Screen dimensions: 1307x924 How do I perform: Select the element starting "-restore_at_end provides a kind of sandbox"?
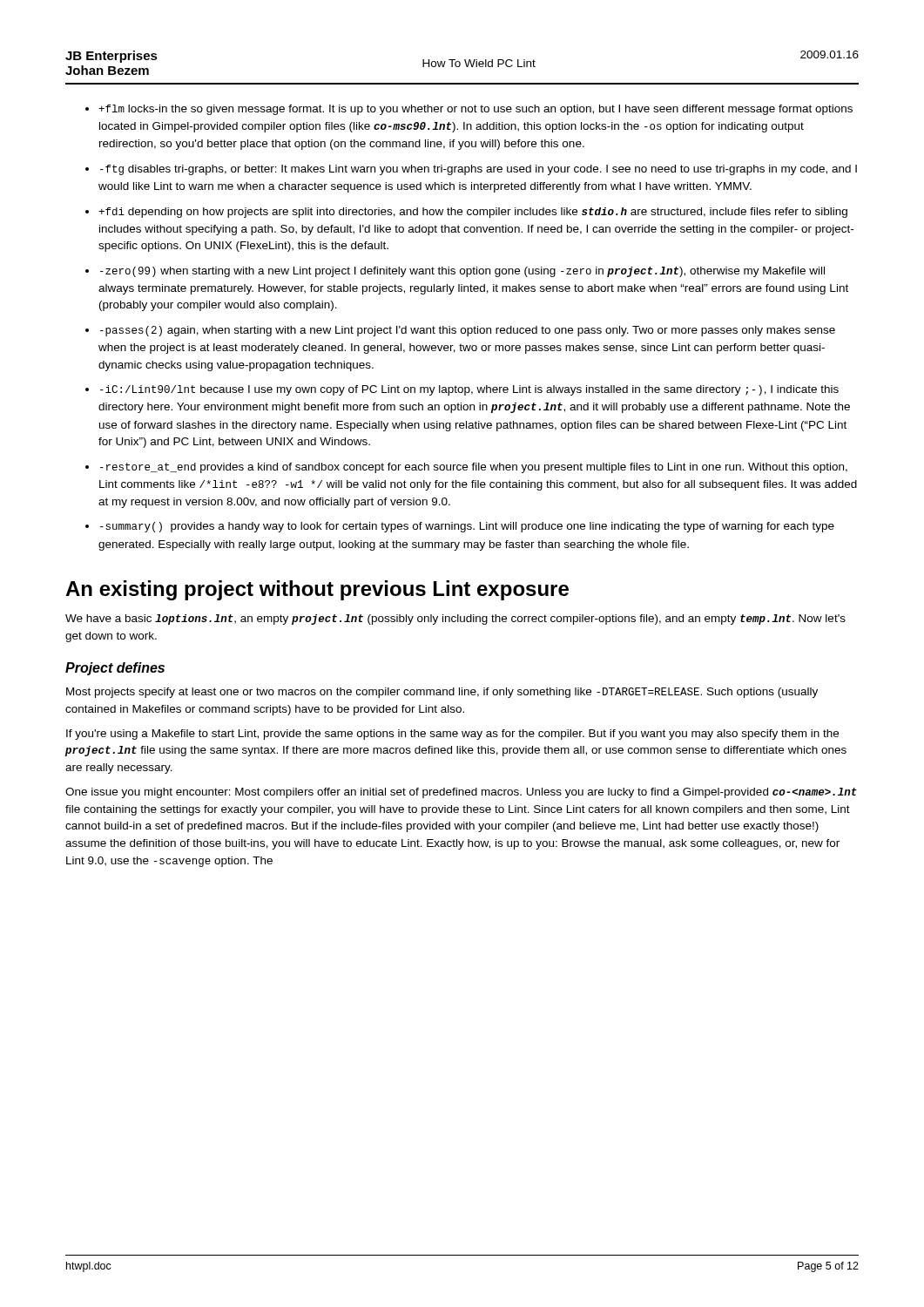479,484
